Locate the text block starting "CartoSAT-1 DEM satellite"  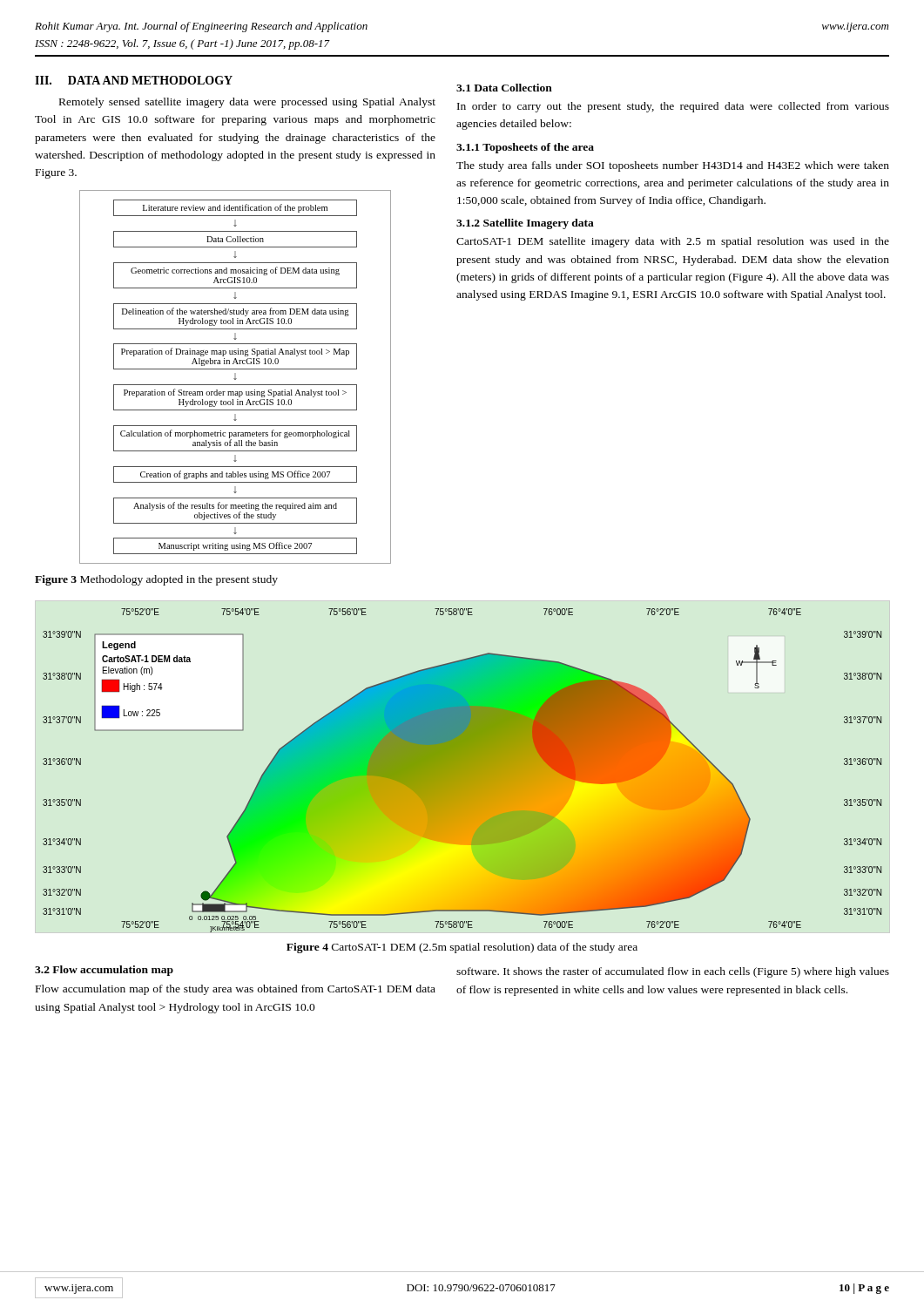[x=673, y=268]
